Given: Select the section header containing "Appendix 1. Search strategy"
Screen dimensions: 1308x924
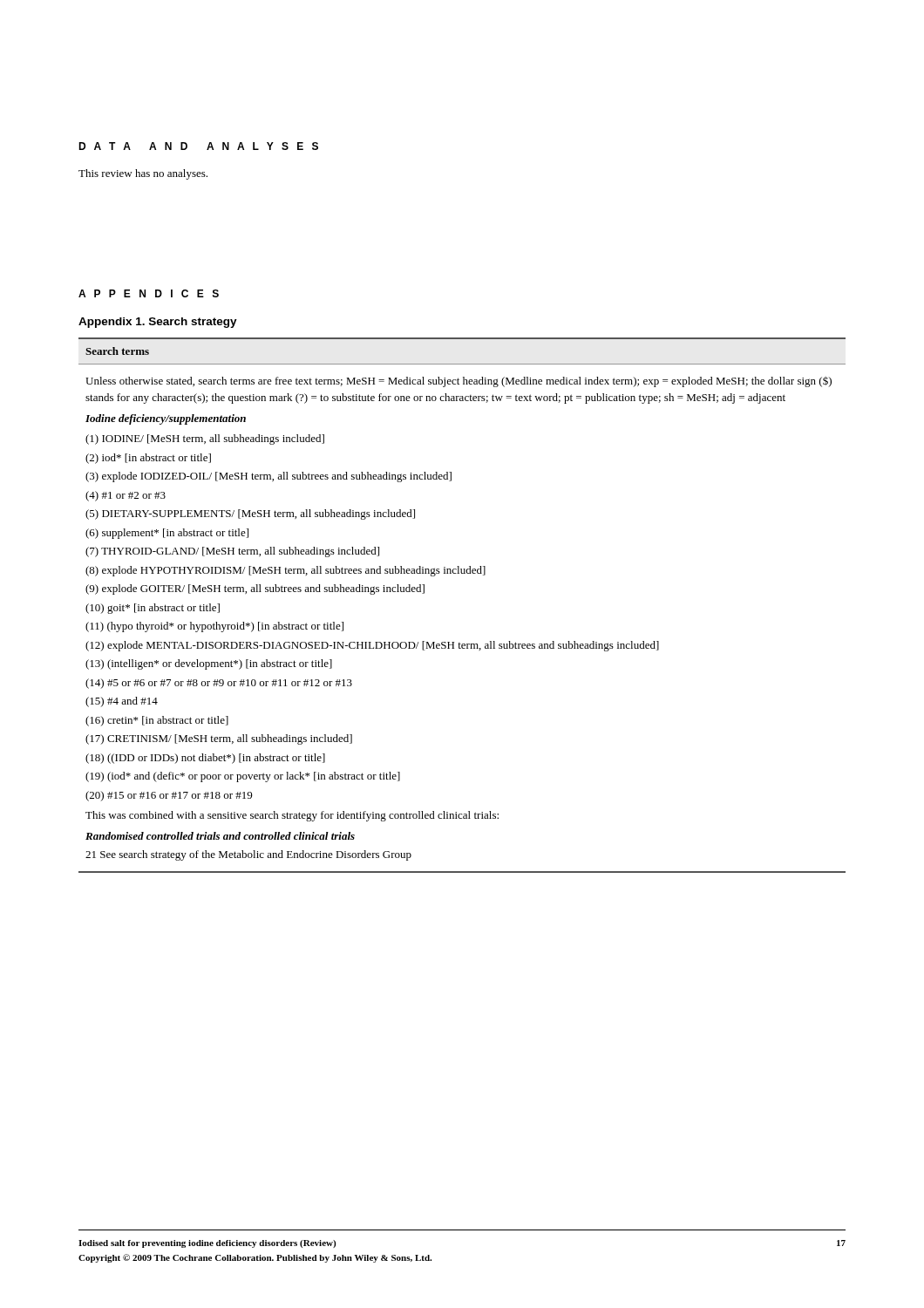Looking at the screenshot, I should click(x=158, y=321).
